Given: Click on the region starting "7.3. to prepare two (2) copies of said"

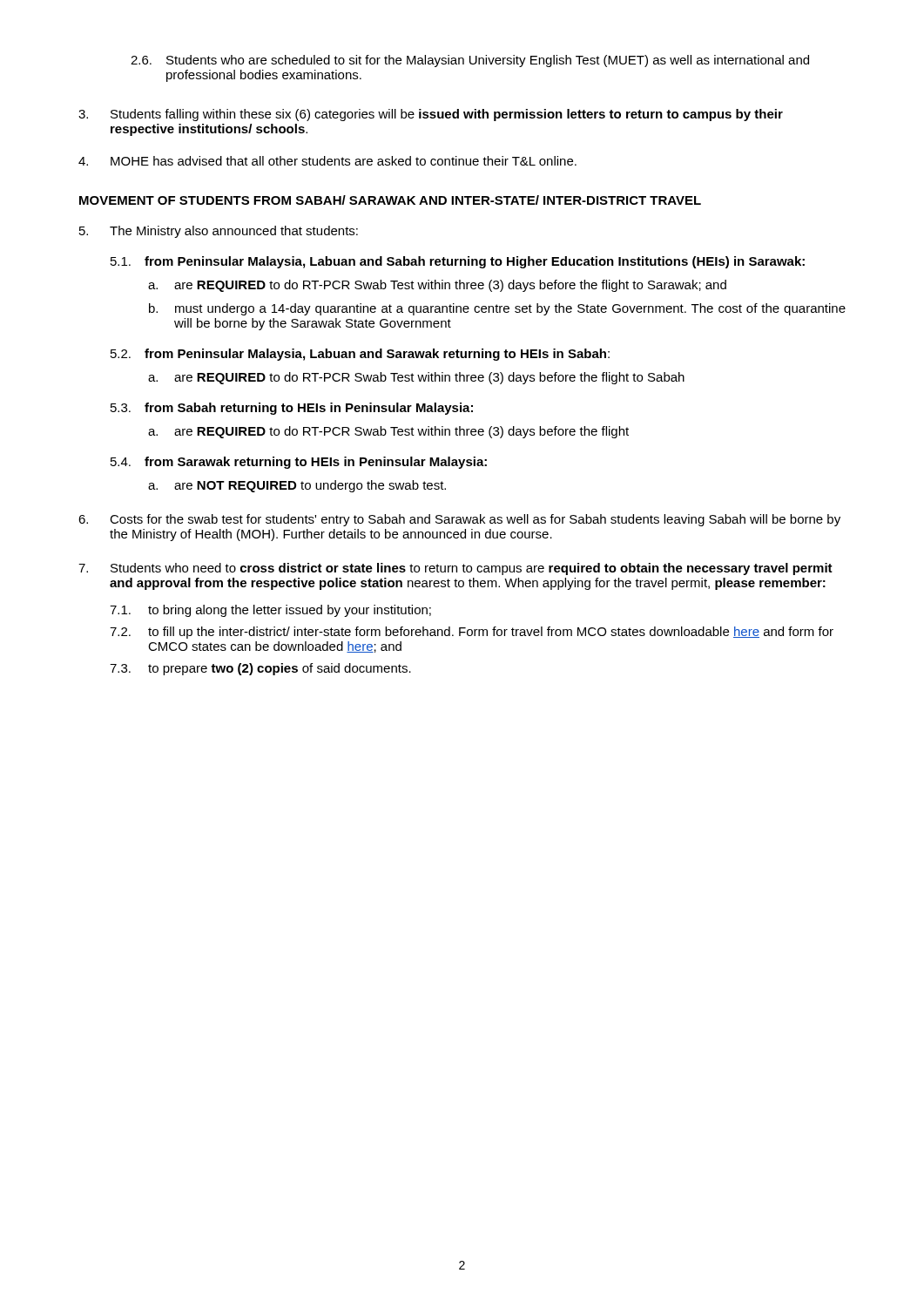Looking at the screenshot, I should [x=261, y=668].
